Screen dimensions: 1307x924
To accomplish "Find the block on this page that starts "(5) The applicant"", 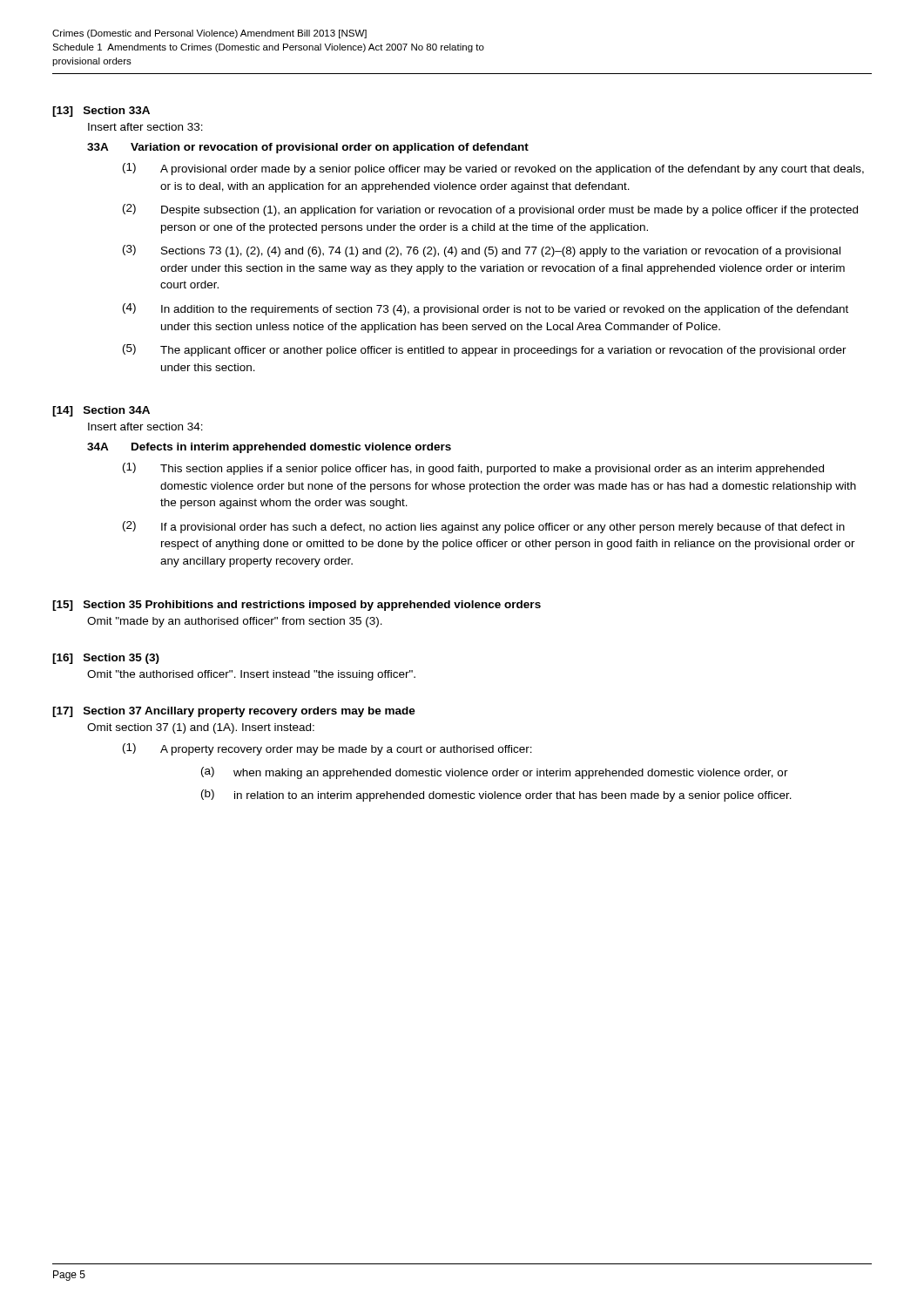I will (497, 359).
